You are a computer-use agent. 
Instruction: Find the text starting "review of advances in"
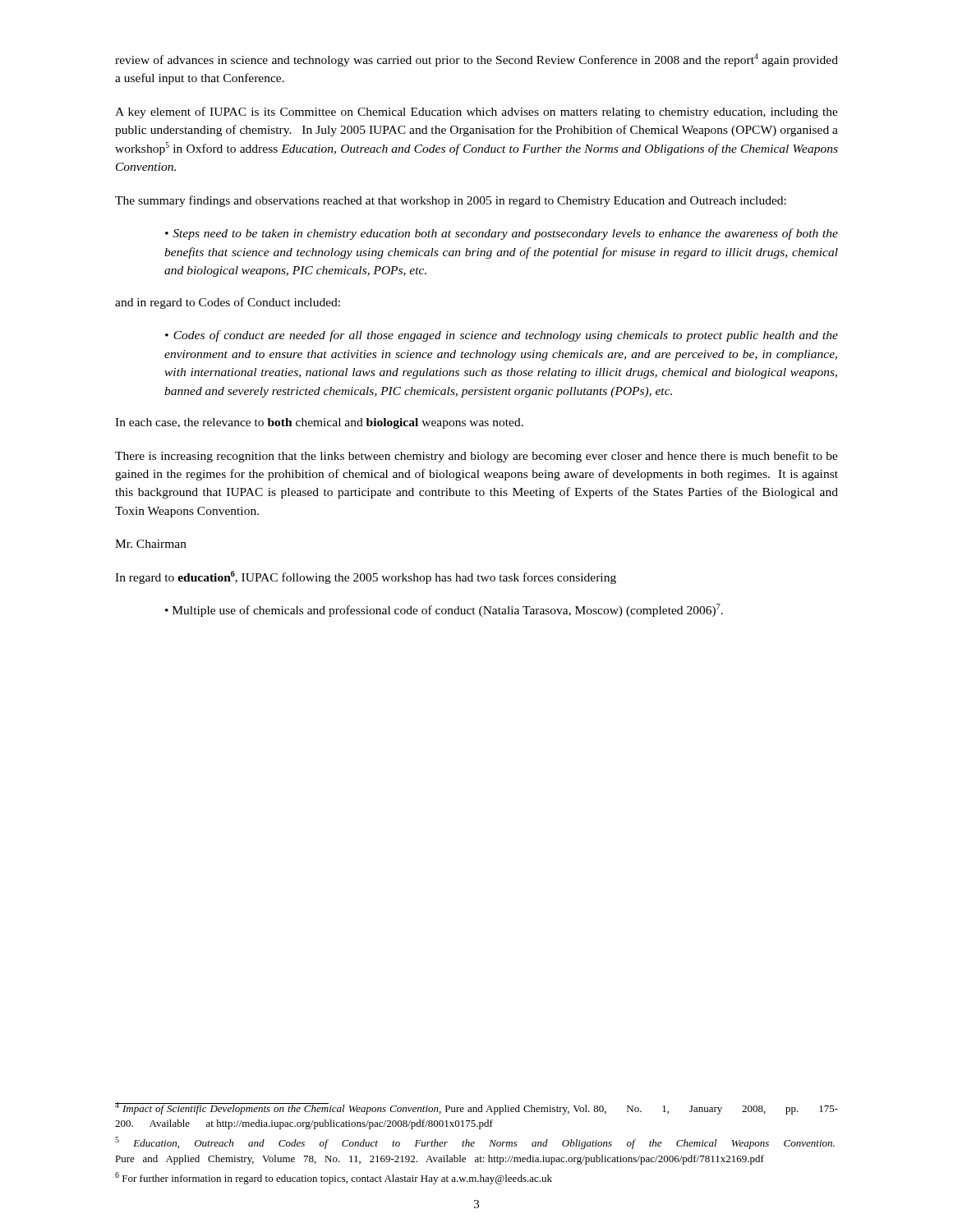point(476,68)
